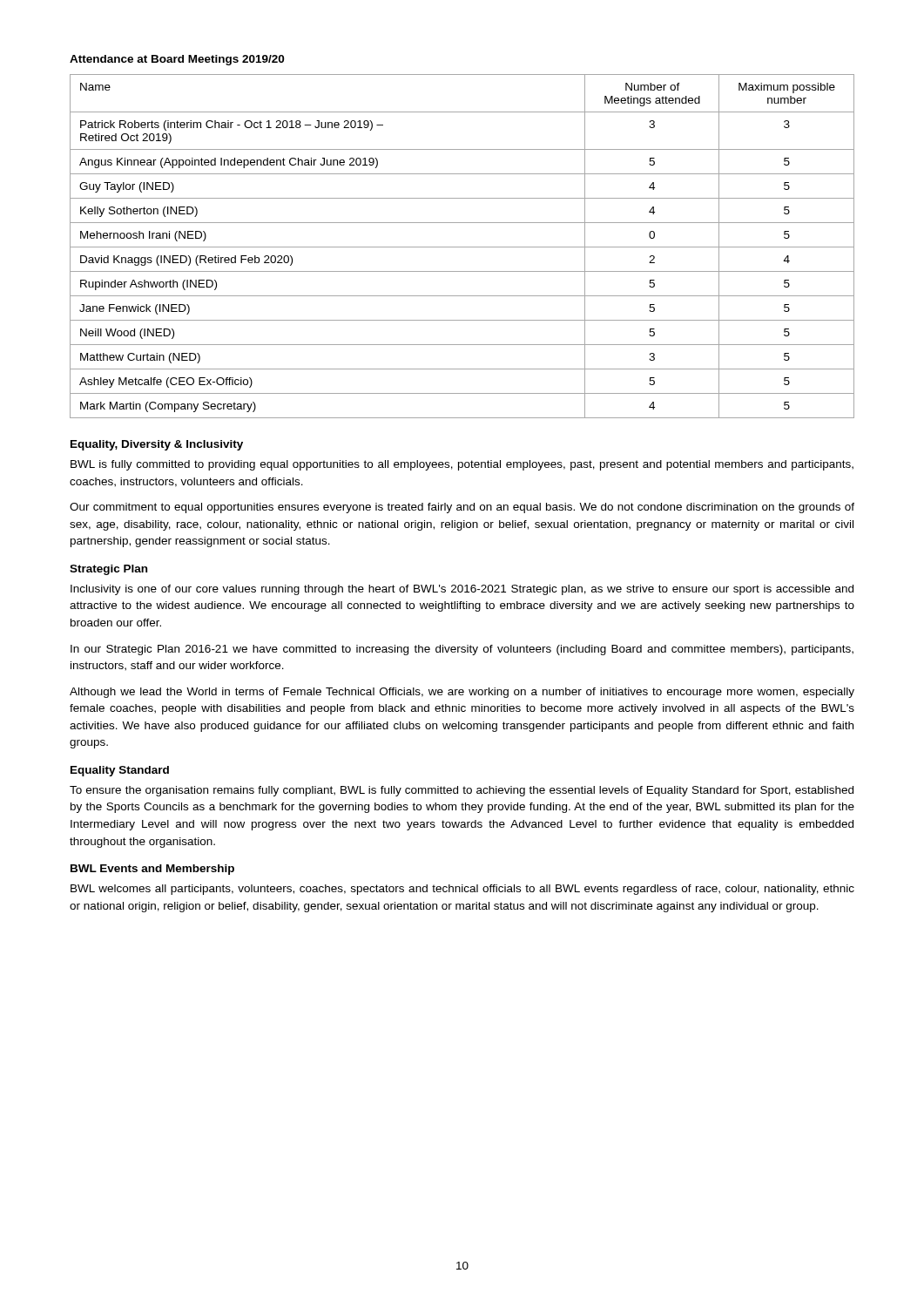Select the region starting "BWL Events and"
The image size is (924, 1307).
click(x=152, y=868)
